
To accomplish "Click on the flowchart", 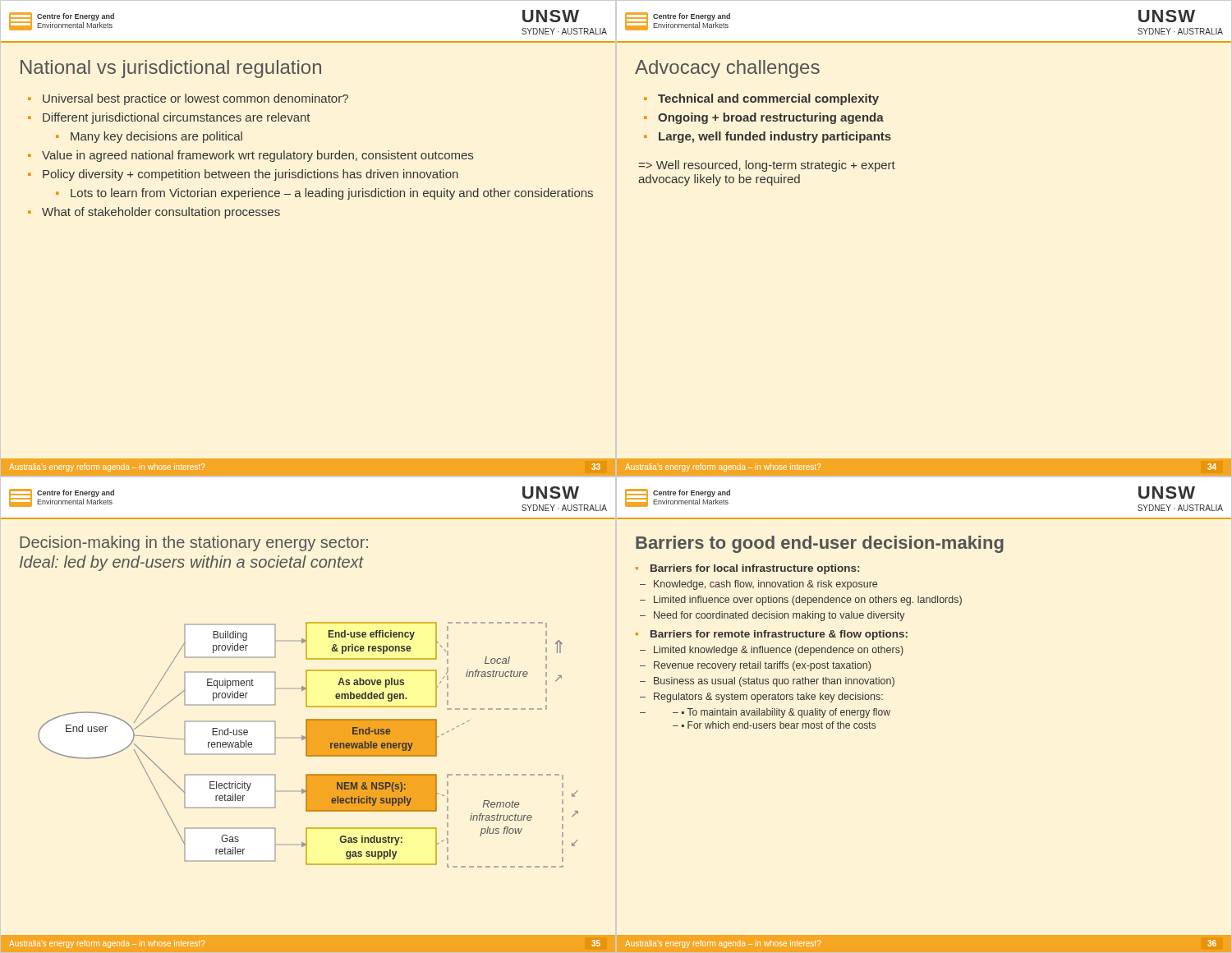I will (308, 737).
